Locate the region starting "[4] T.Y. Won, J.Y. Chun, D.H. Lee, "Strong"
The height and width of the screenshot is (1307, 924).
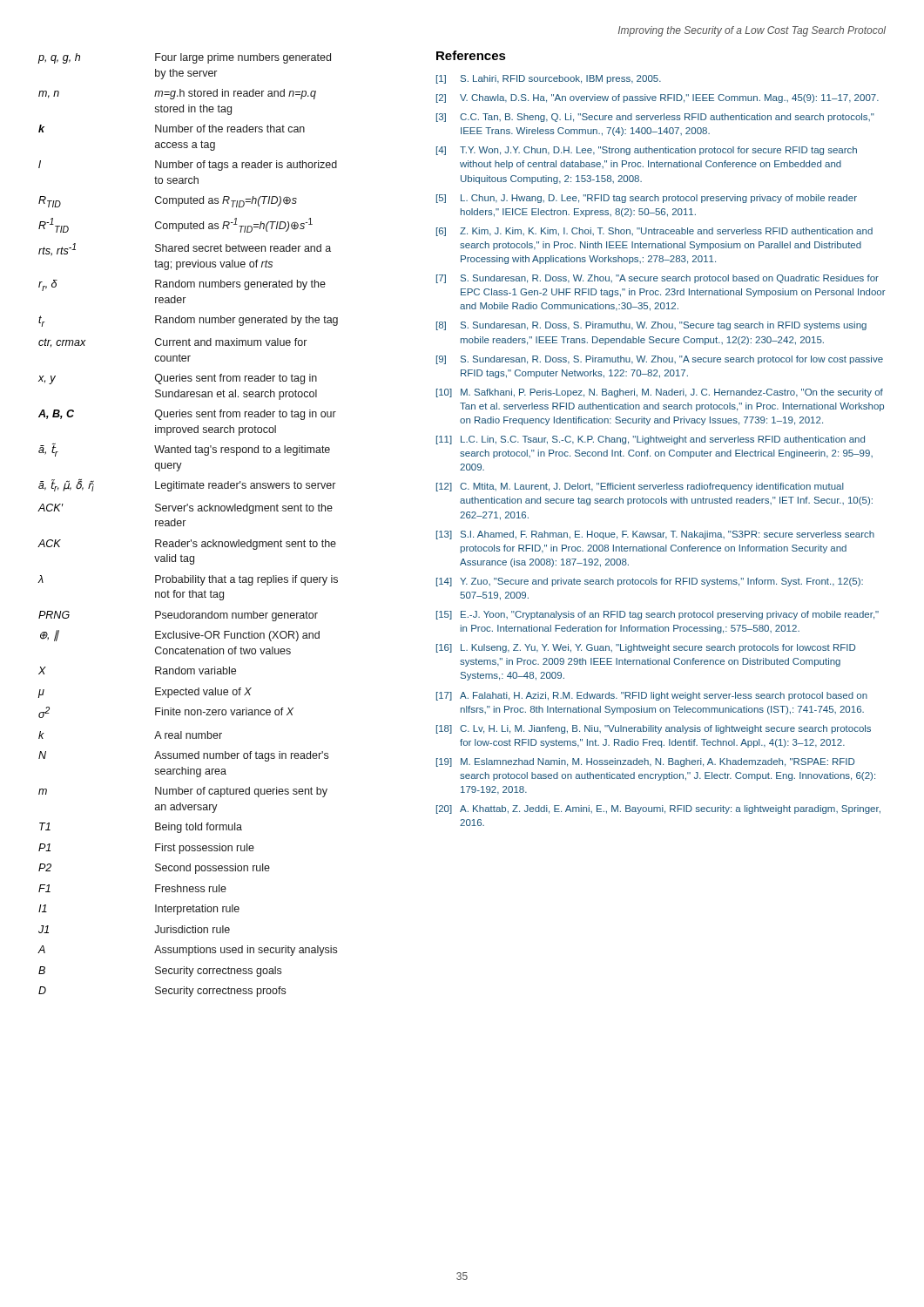661,164
